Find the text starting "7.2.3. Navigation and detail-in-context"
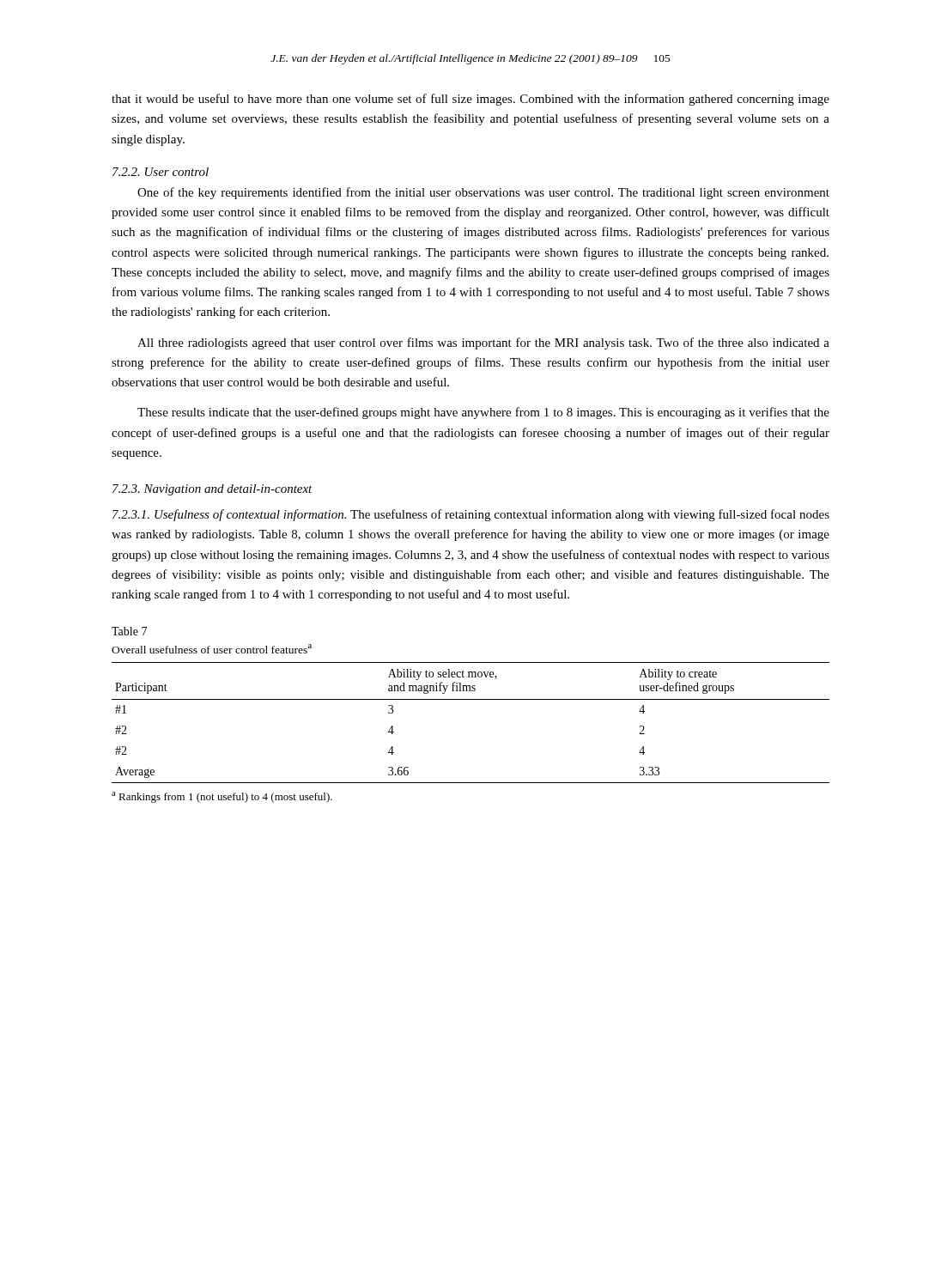The image size is (941, 1288). (212, 489)
